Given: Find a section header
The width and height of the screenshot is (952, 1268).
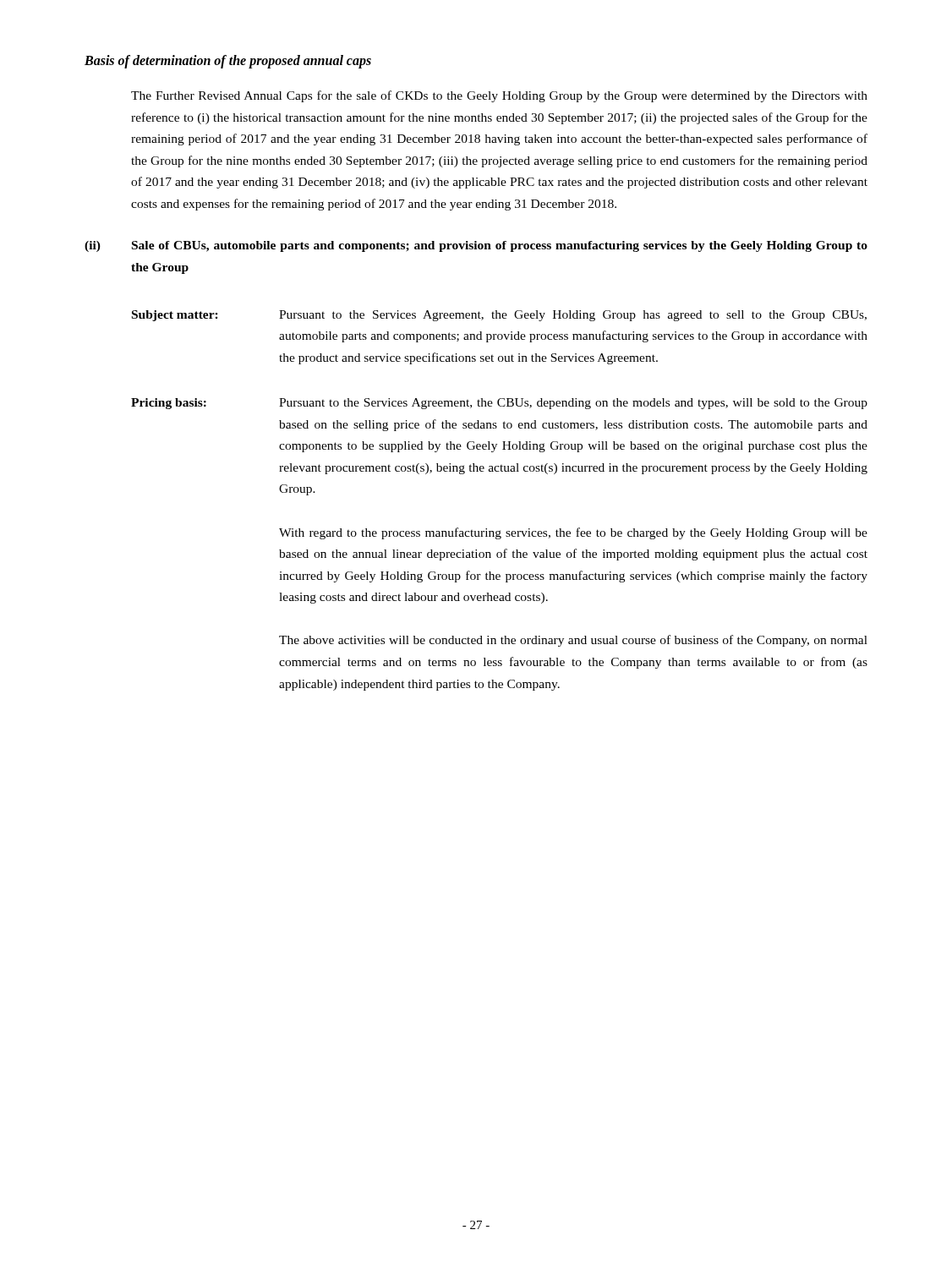Looking at the screenshot, I should click(228, 60).
